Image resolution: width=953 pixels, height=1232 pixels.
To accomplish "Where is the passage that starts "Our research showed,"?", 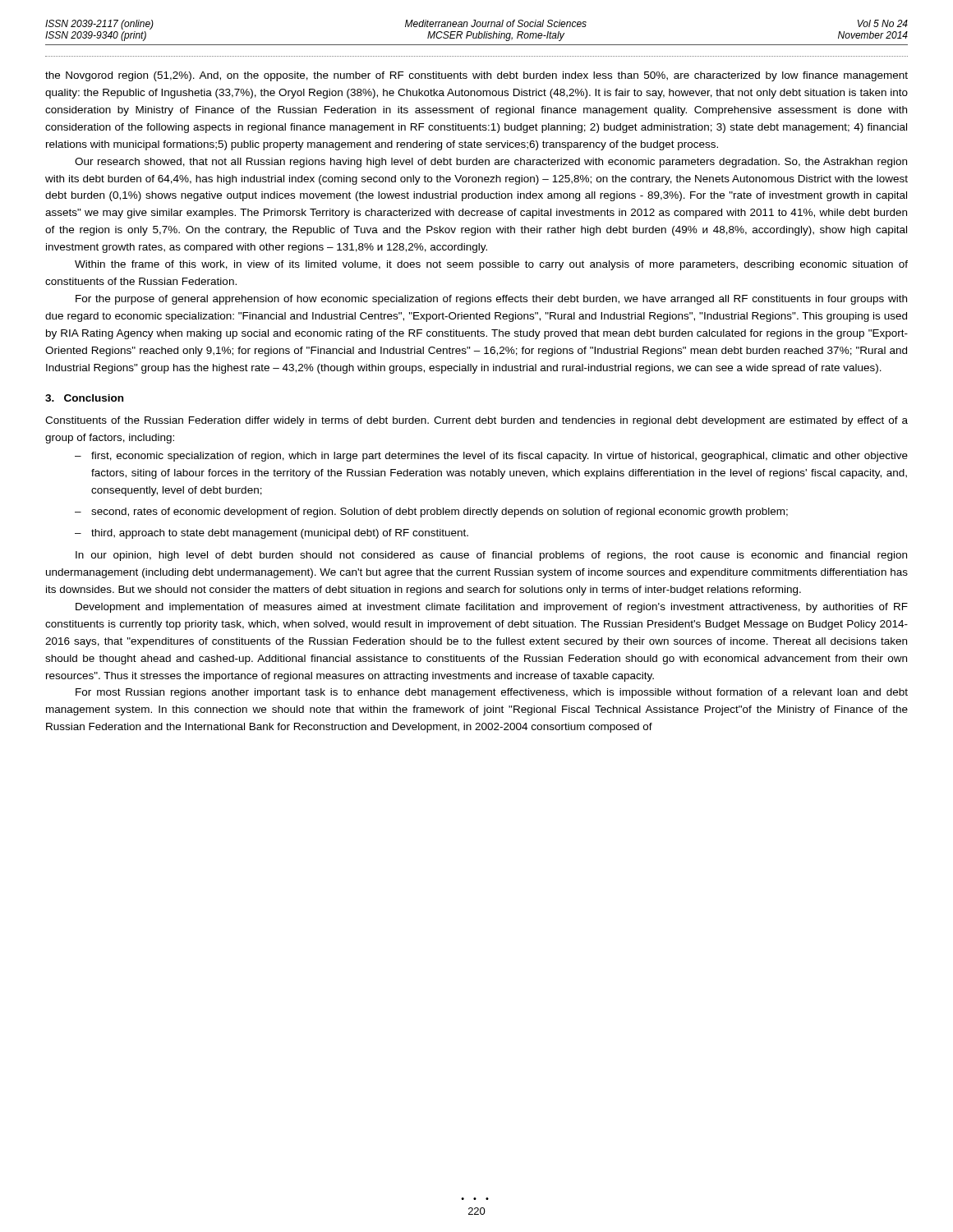I will pos(476,205).
